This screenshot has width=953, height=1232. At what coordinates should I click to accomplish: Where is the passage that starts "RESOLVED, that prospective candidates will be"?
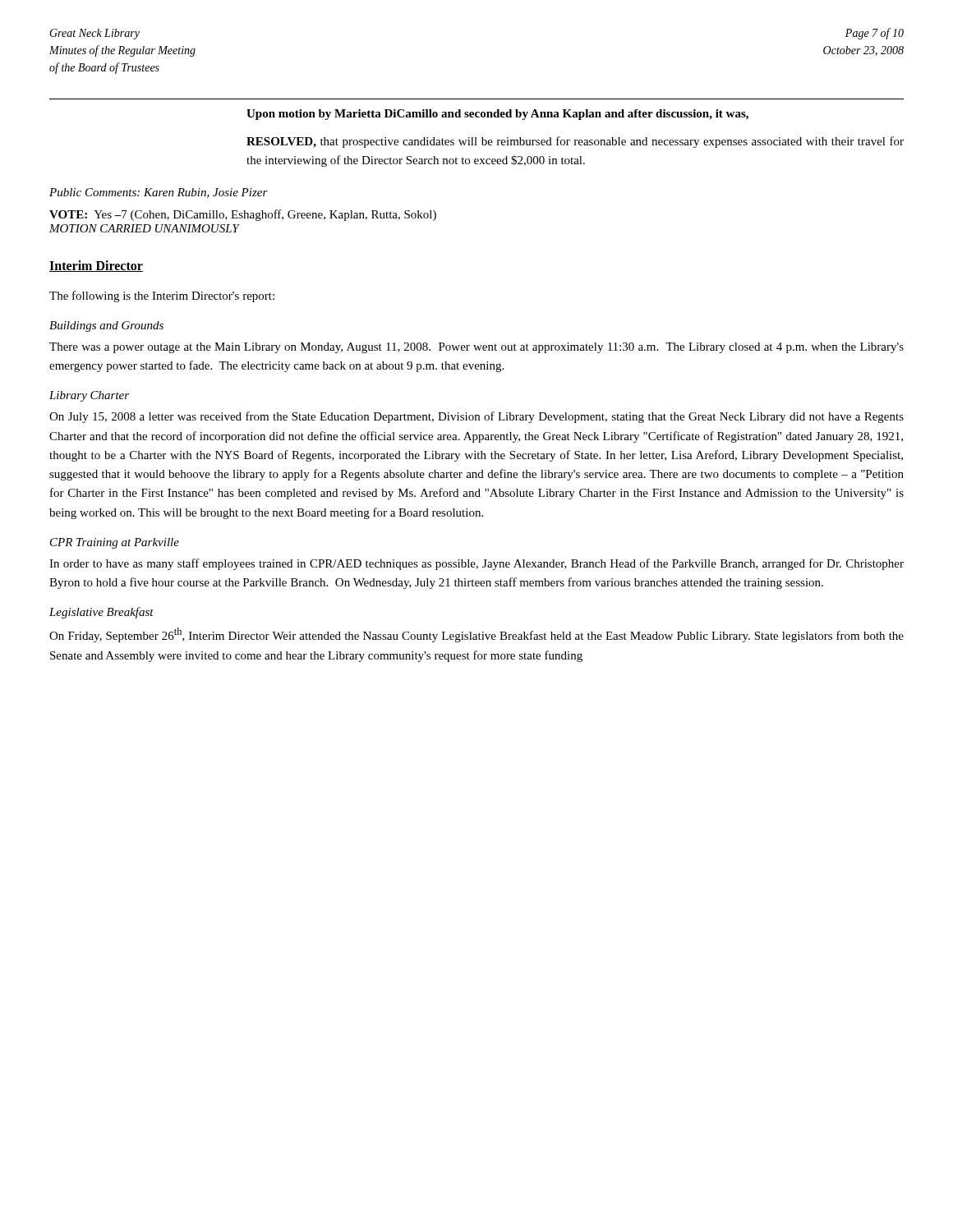pyautogui.click(x=575, y=151)
